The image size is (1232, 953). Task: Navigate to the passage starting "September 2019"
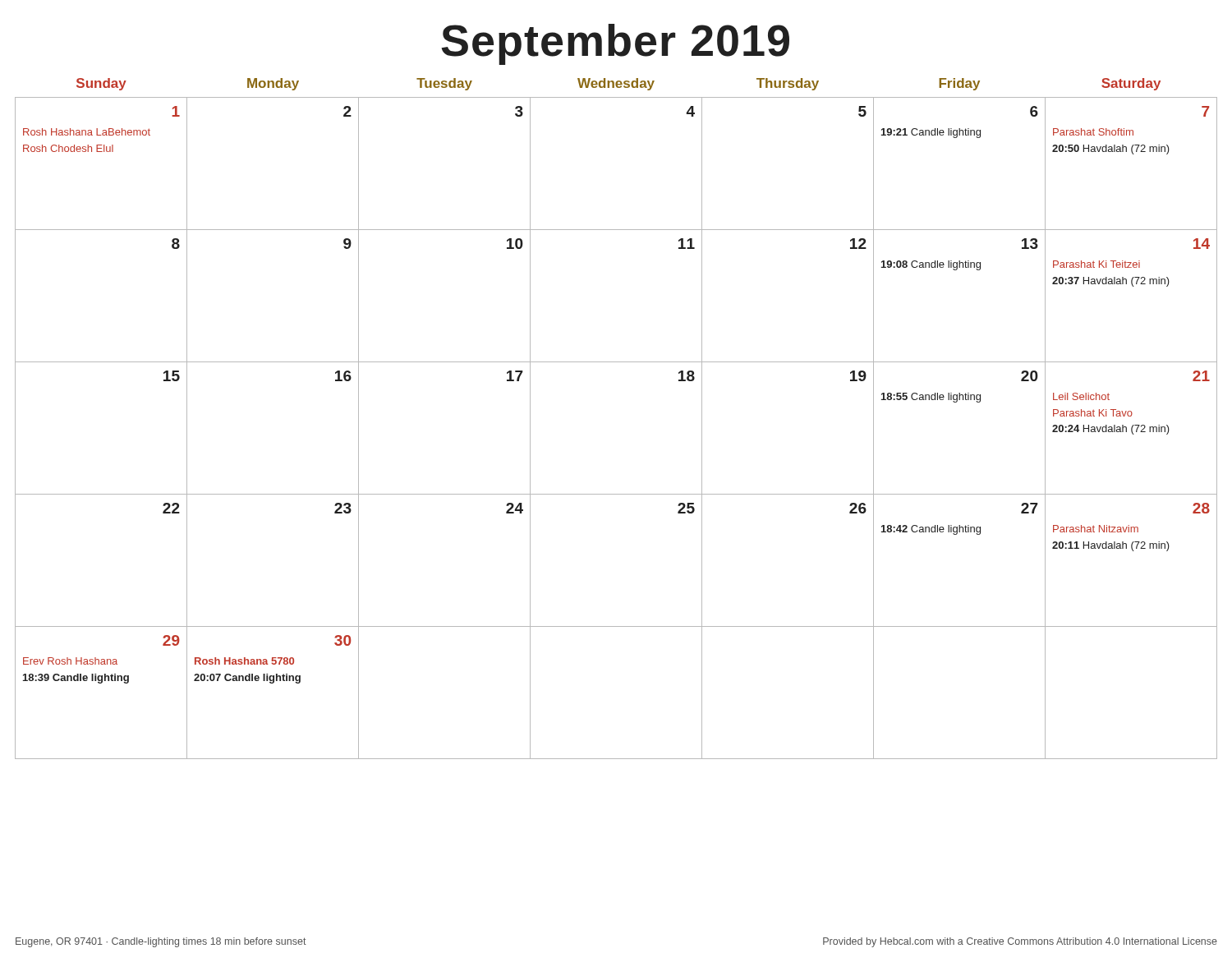point(616,40)
